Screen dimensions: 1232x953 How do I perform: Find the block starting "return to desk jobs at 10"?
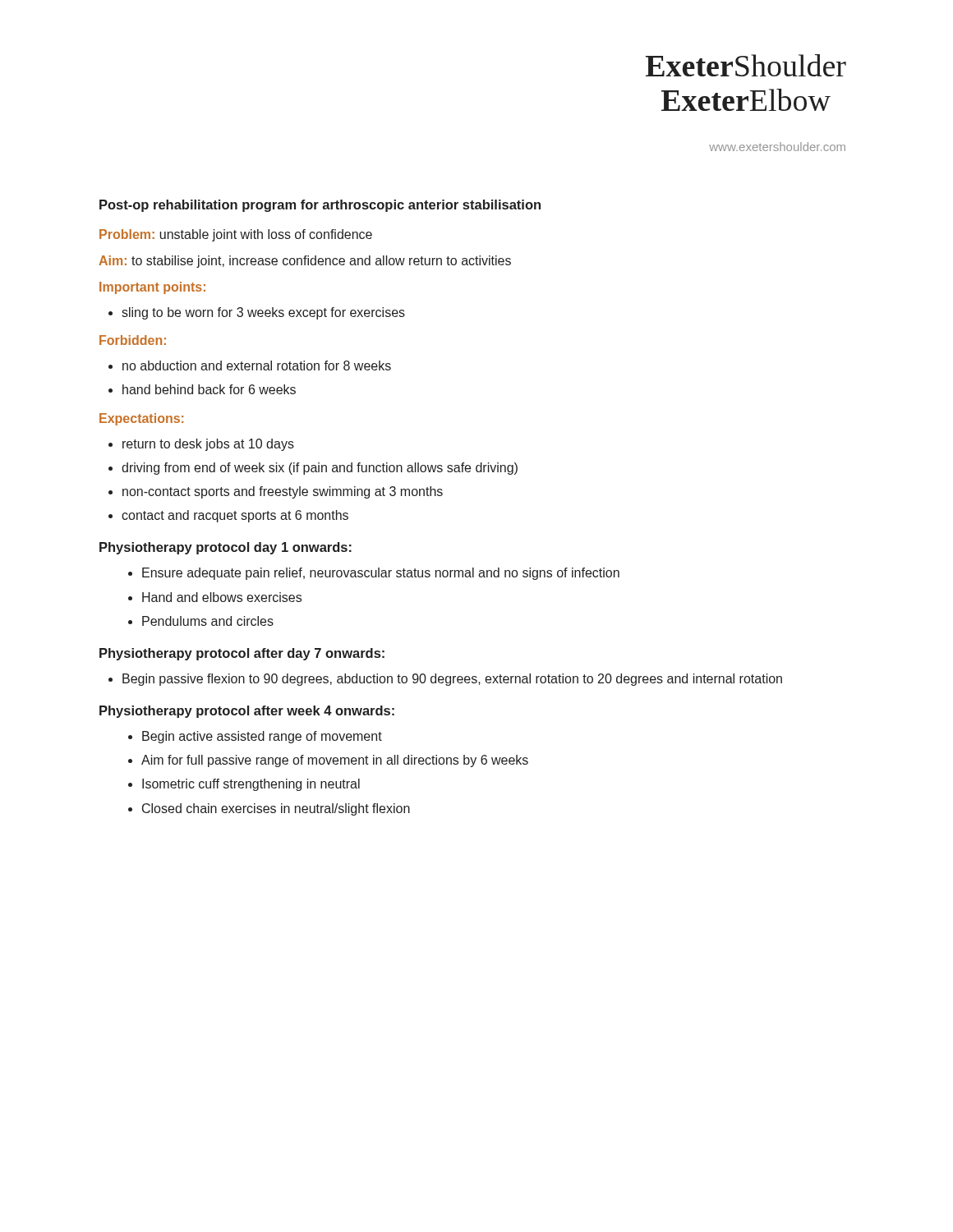tap(208, 444)
